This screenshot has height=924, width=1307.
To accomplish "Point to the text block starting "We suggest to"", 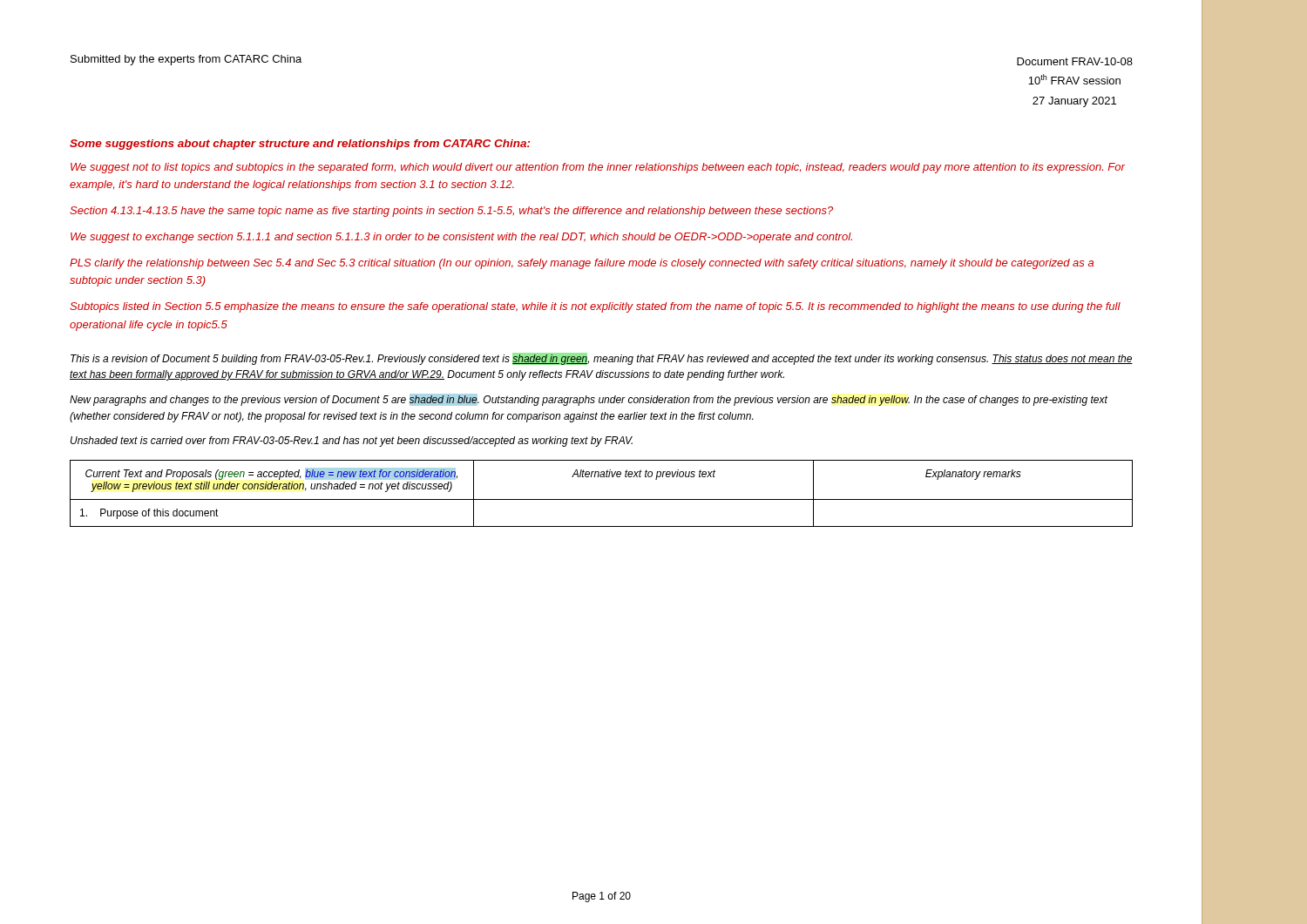I will click(462, 236).
